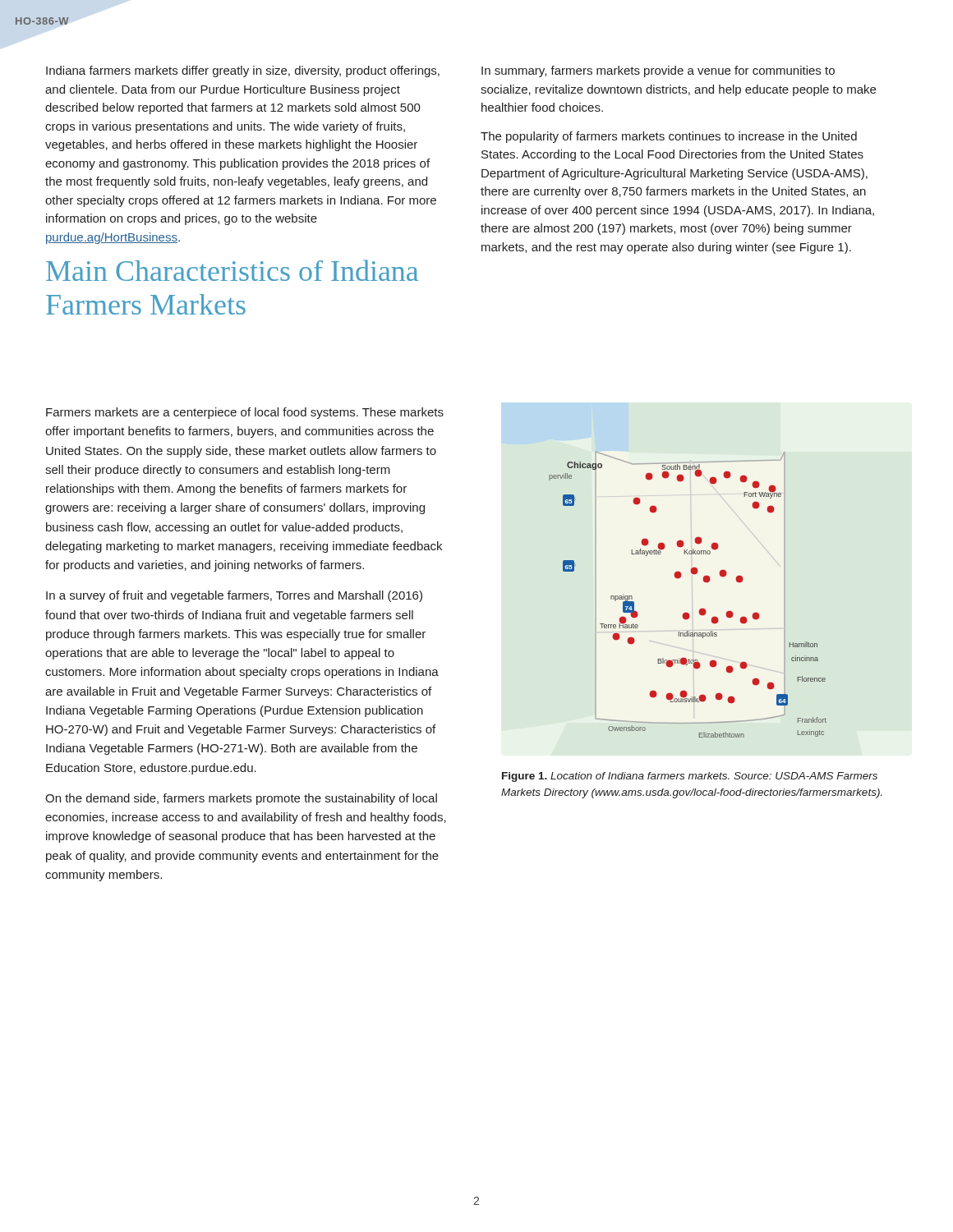Locate the caption containing "Figure 1. Location"
The image size is (953, 1232).
(x=692, y=784)
